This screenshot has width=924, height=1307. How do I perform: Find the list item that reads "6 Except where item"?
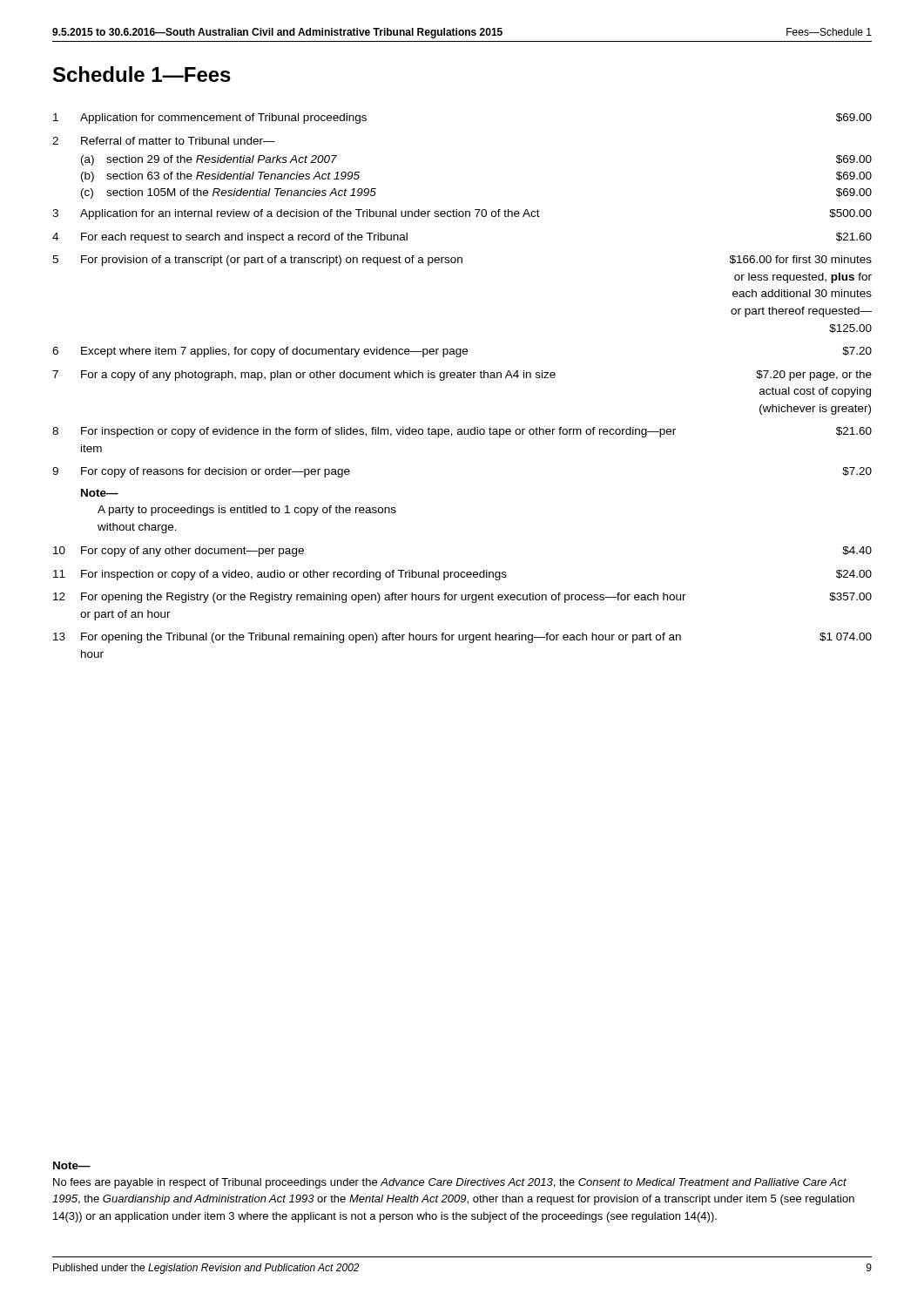coord(462,351)
